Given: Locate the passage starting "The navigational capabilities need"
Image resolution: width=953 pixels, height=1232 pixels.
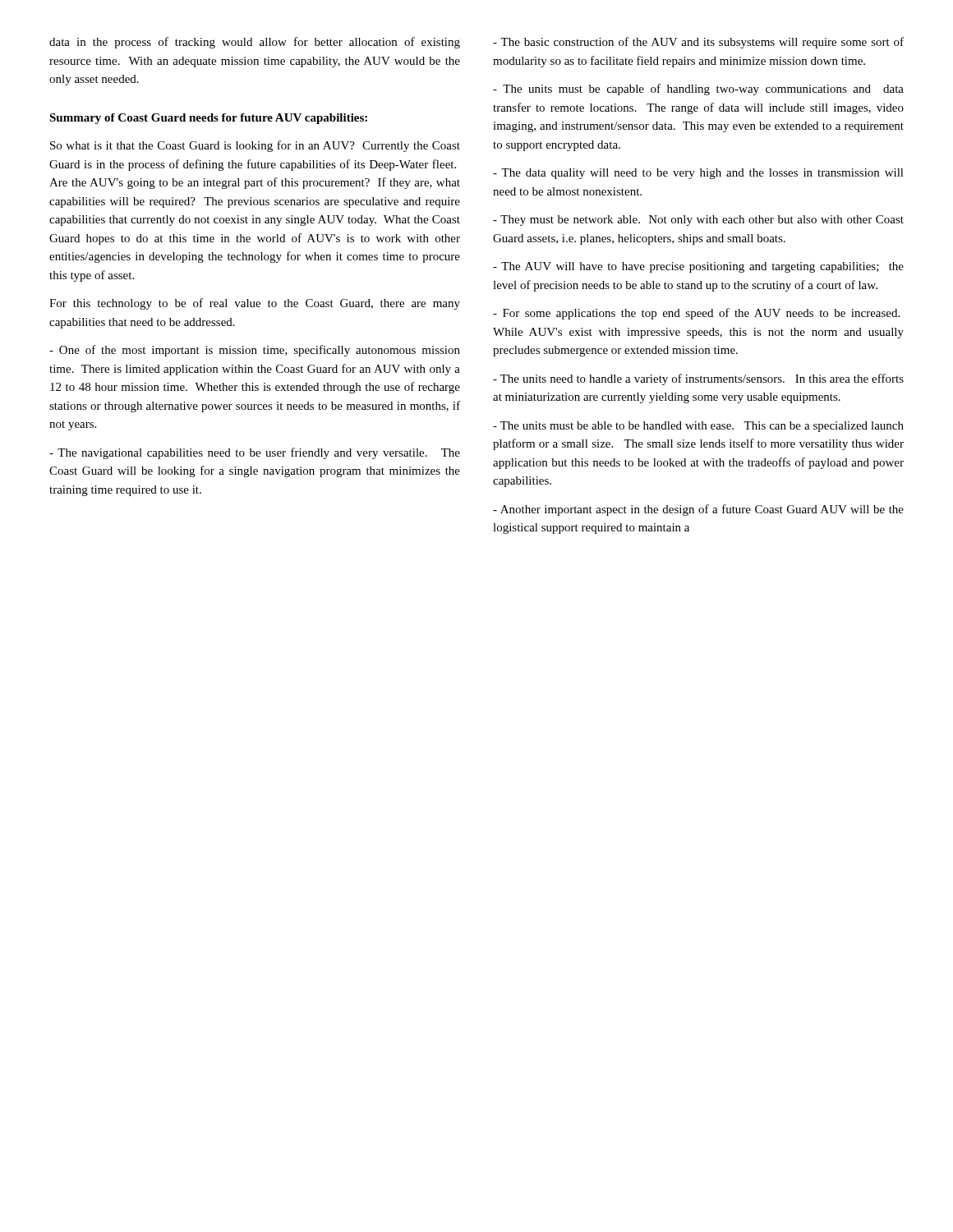Looking at the screenshot, I should 255,471.
